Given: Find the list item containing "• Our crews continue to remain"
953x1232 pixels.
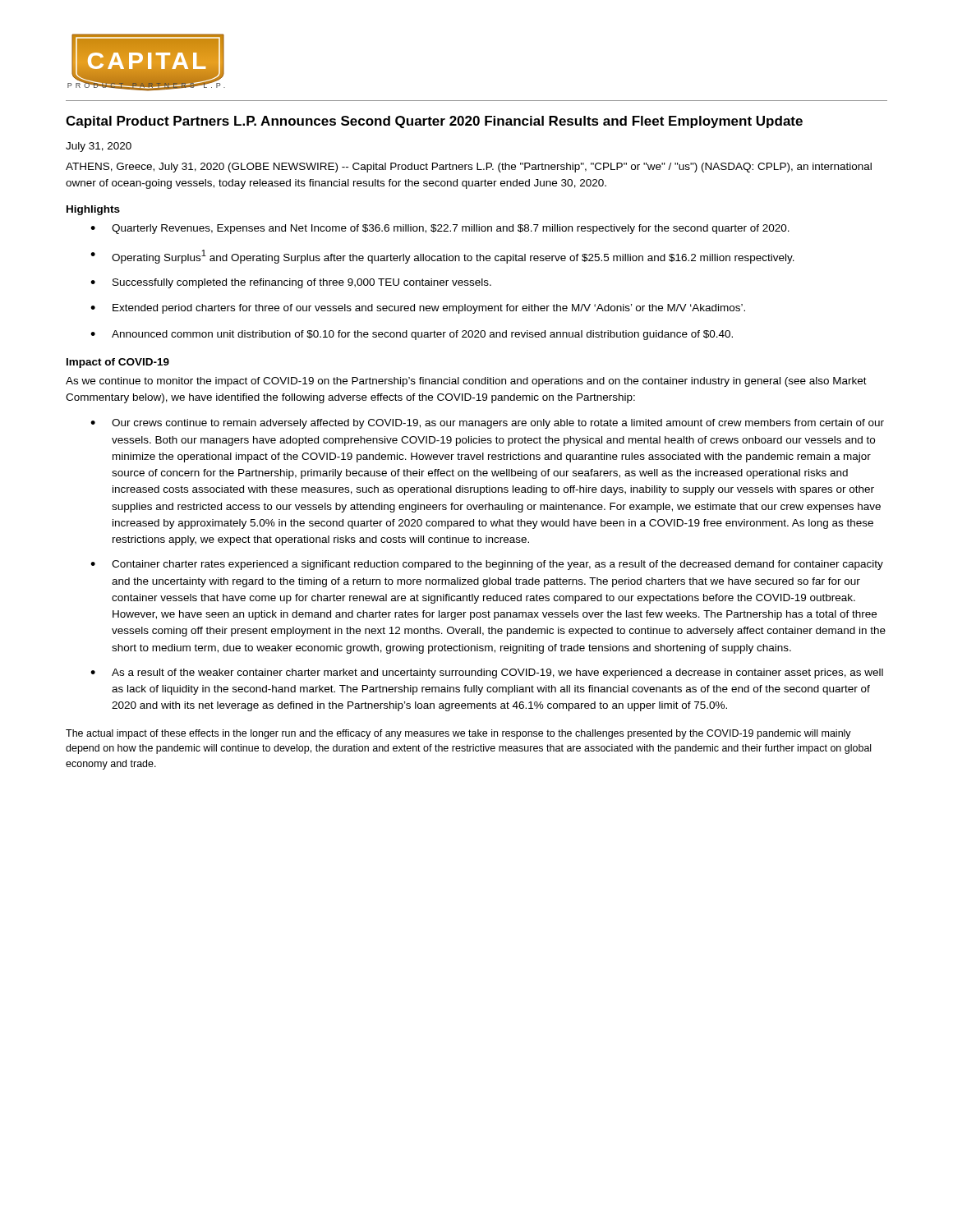Looking at the screenshot, I should click(x=489, y=482).
